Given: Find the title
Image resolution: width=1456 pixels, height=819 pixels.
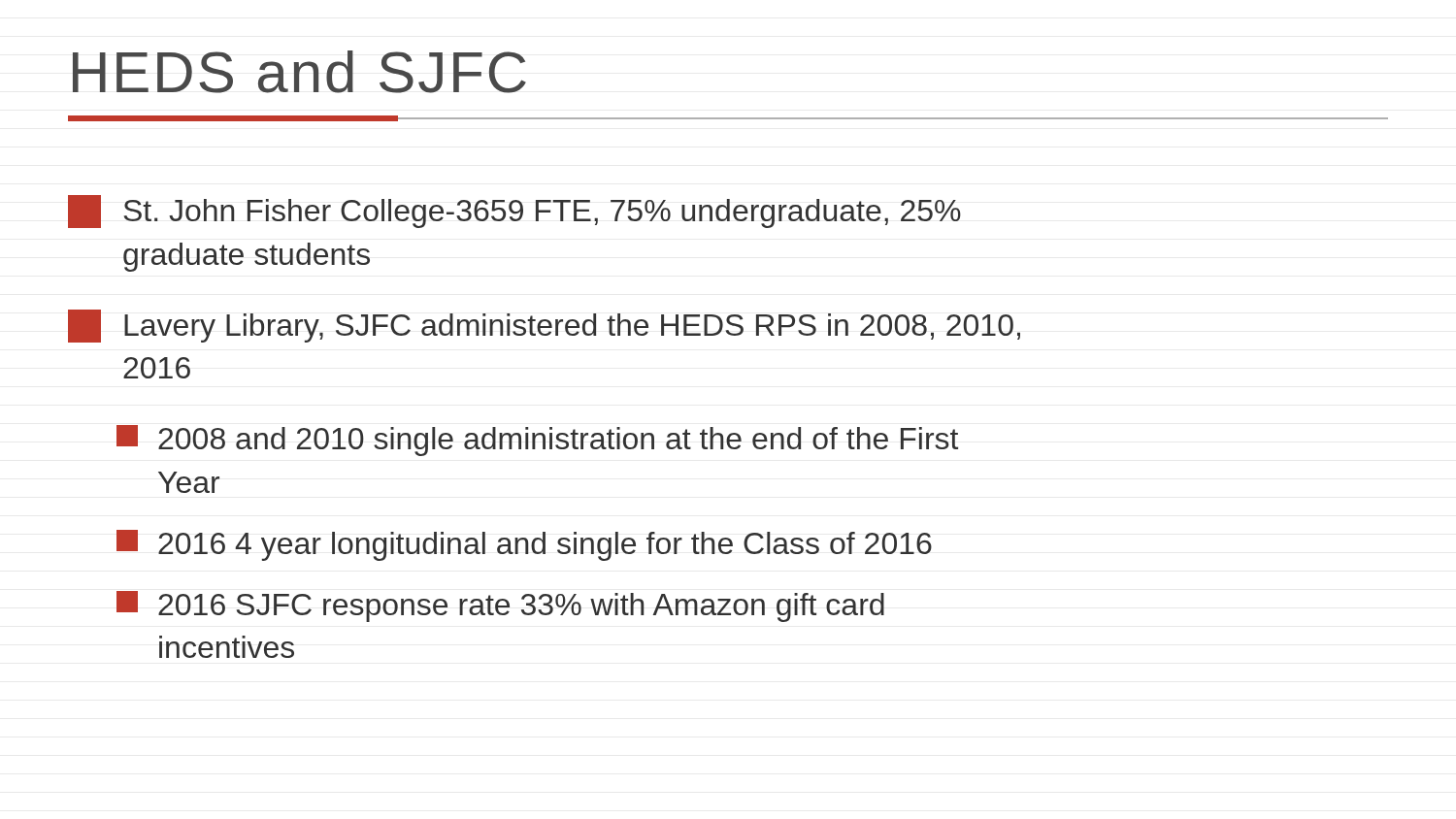Looking at the screenshot, I should click(728, 80).
